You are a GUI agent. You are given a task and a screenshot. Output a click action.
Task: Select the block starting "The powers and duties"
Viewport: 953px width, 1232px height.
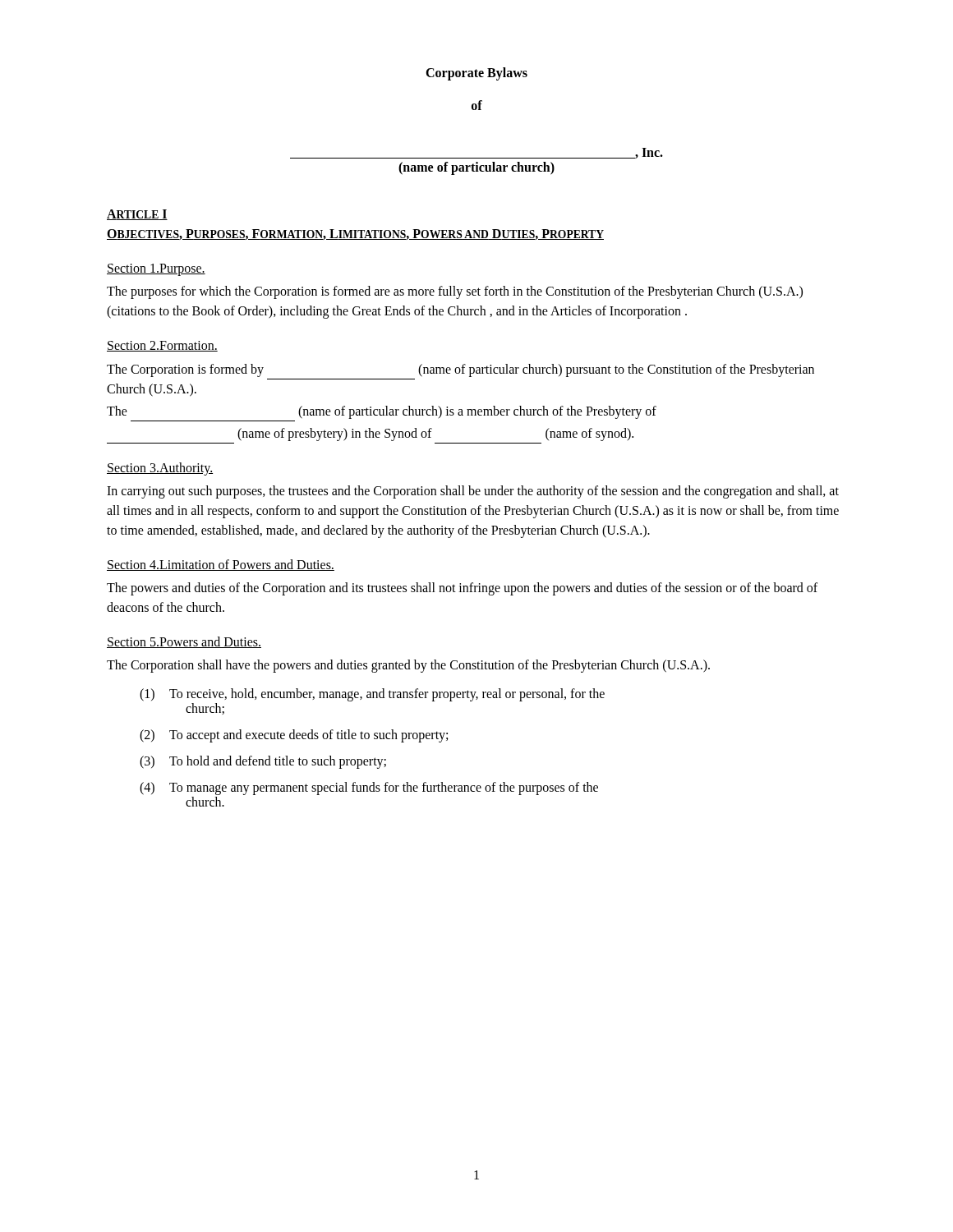click(476, 598)
